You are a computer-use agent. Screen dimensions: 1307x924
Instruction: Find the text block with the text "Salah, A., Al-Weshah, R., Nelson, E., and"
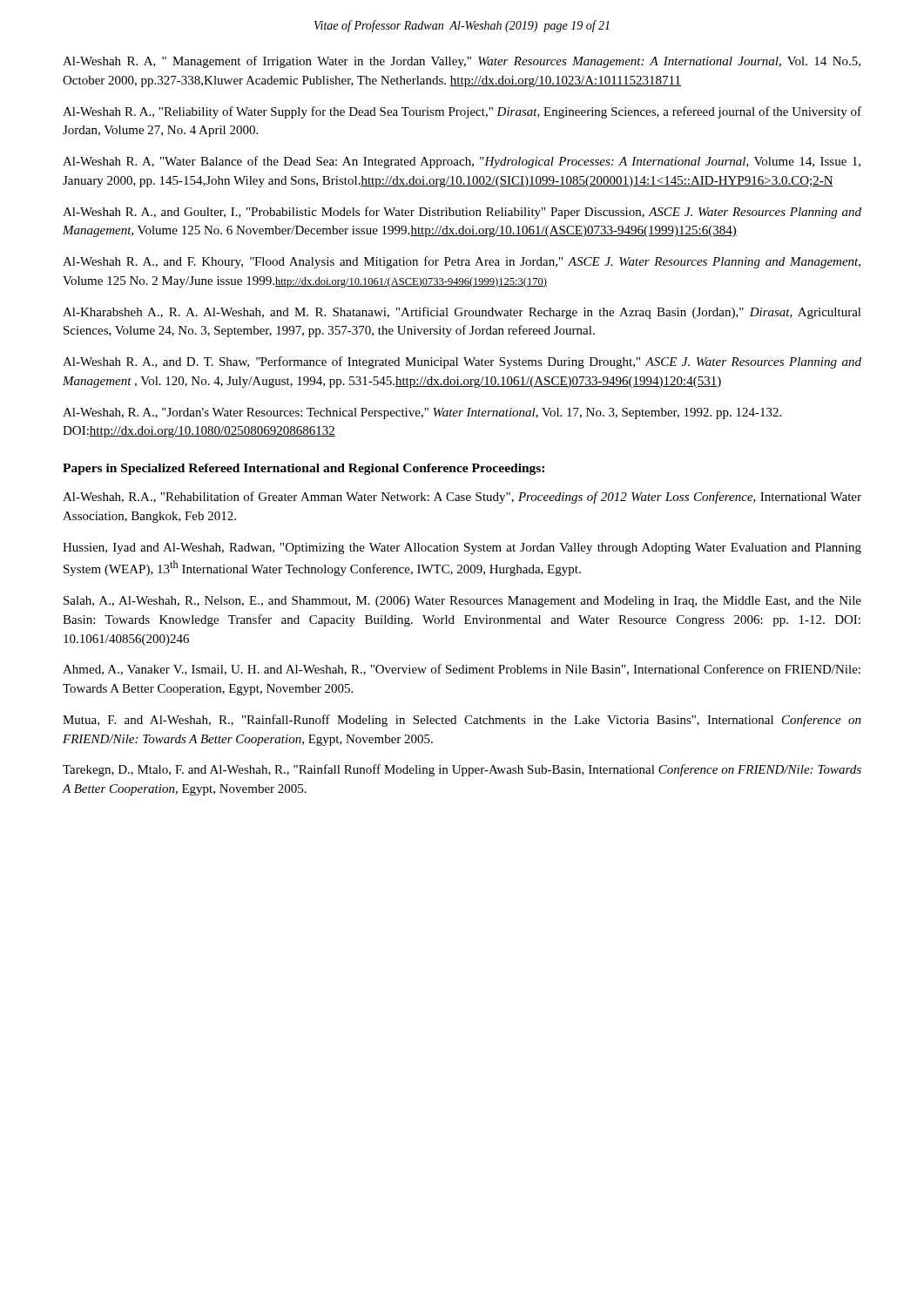462,619
